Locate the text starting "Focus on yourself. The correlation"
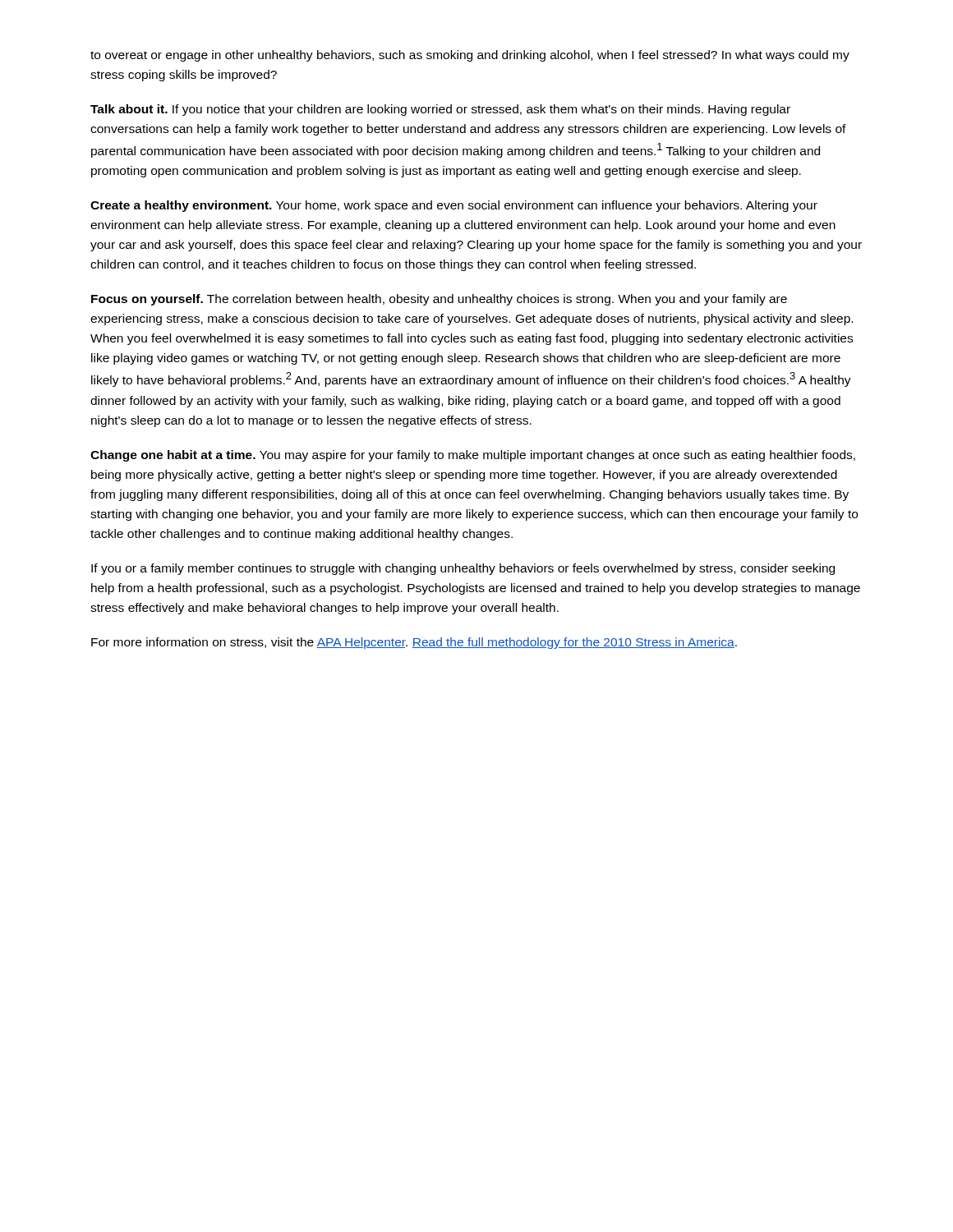The height and width of the screenshot is (1232, 953). click(x=472, y=359)
